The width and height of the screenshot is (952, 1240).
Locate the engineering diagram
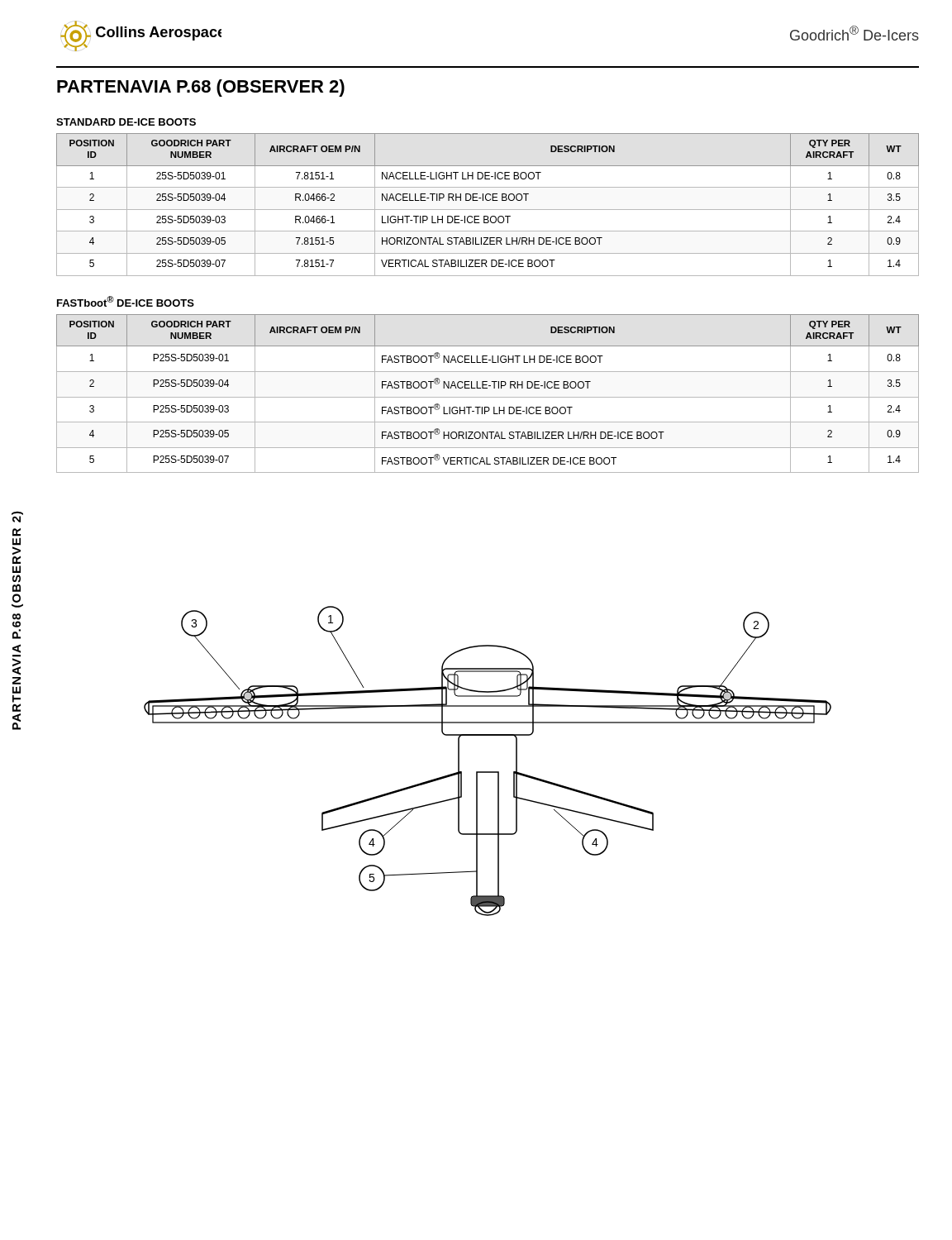(488, 710)
